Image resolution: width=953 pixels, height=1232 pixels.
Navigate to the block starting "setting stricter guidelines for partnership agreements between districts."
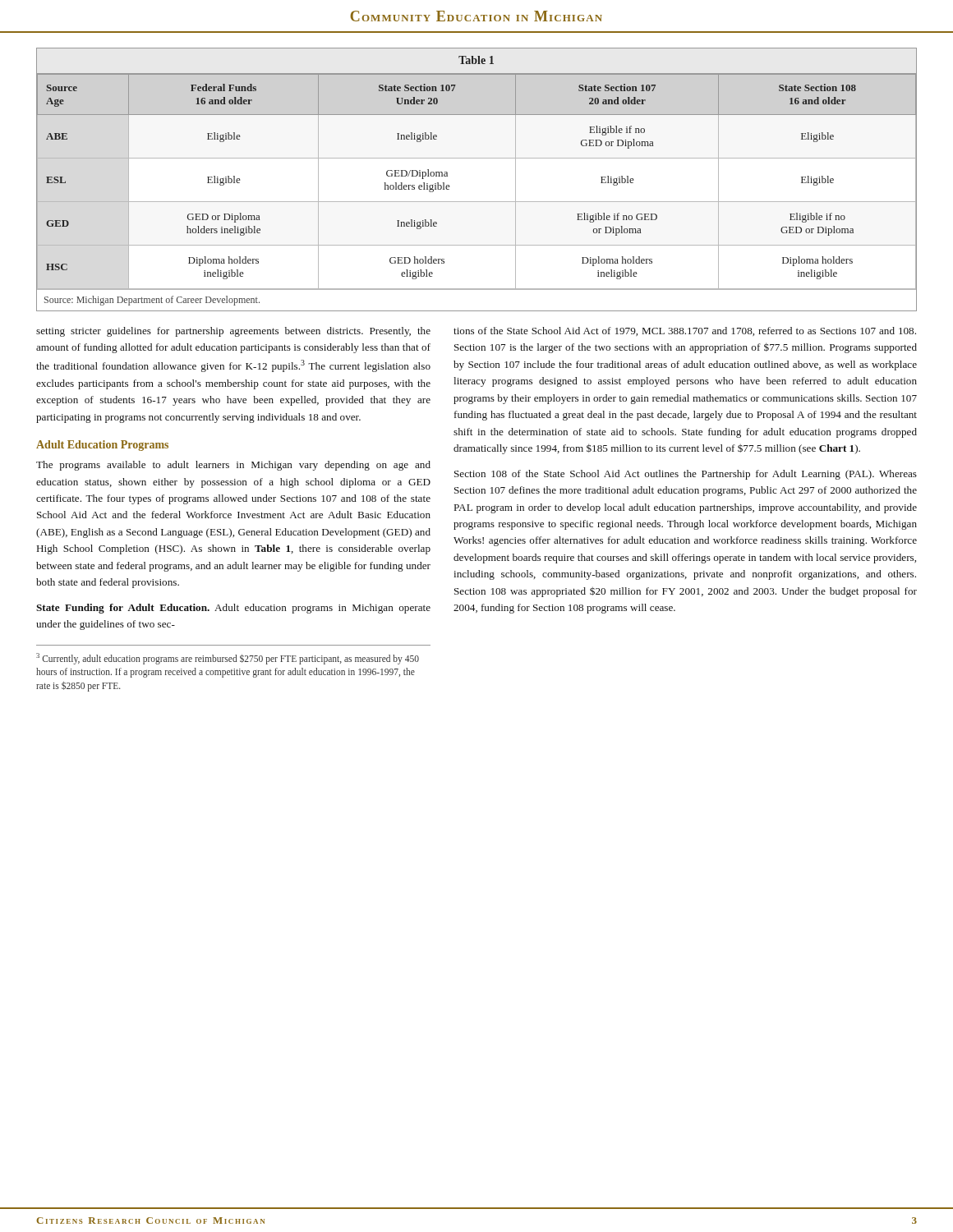point(233,374)
